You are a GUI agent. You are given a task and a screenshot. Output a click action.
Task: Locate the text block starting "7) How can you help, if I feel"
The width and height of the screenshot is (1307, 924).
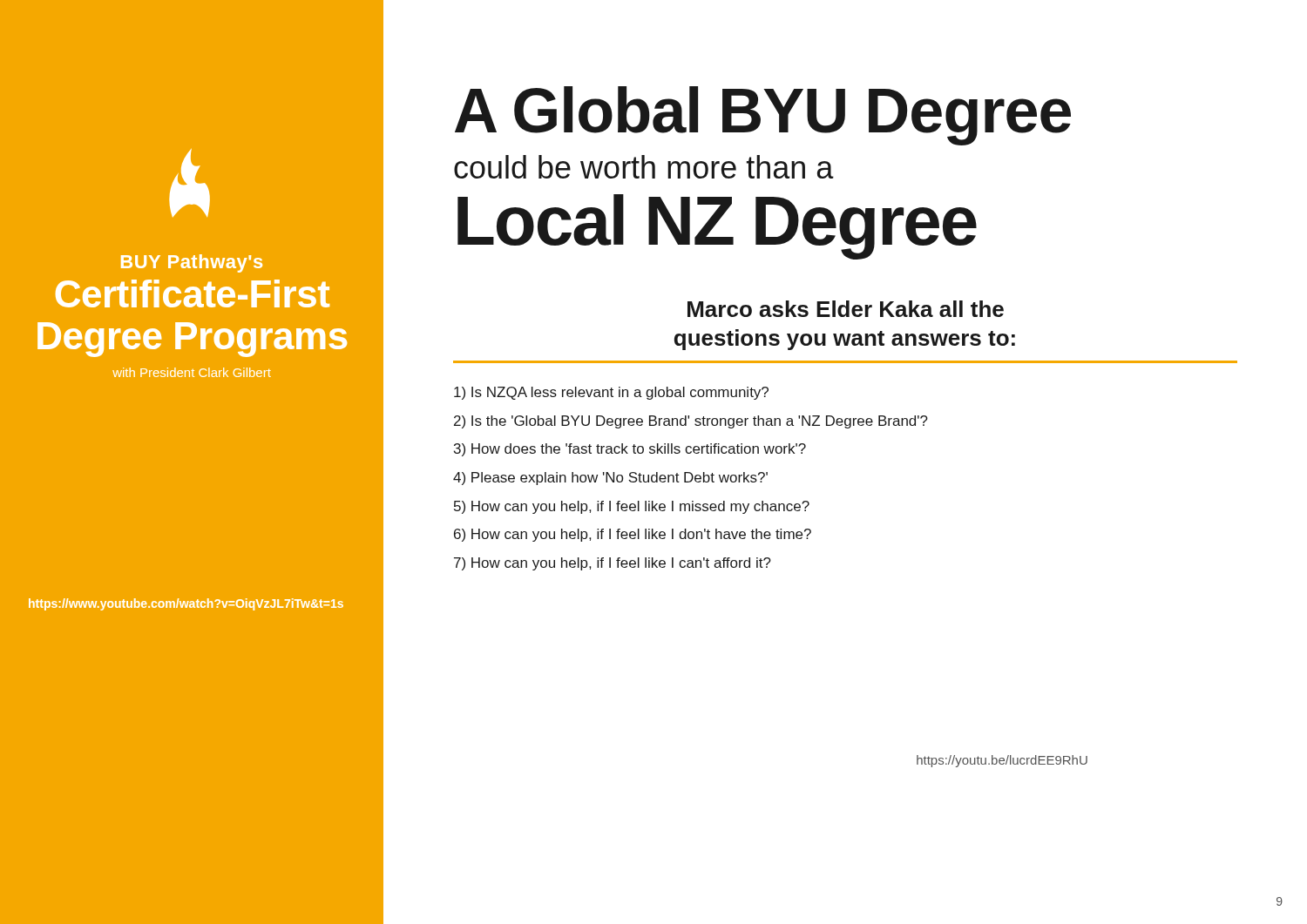[612, 563]
